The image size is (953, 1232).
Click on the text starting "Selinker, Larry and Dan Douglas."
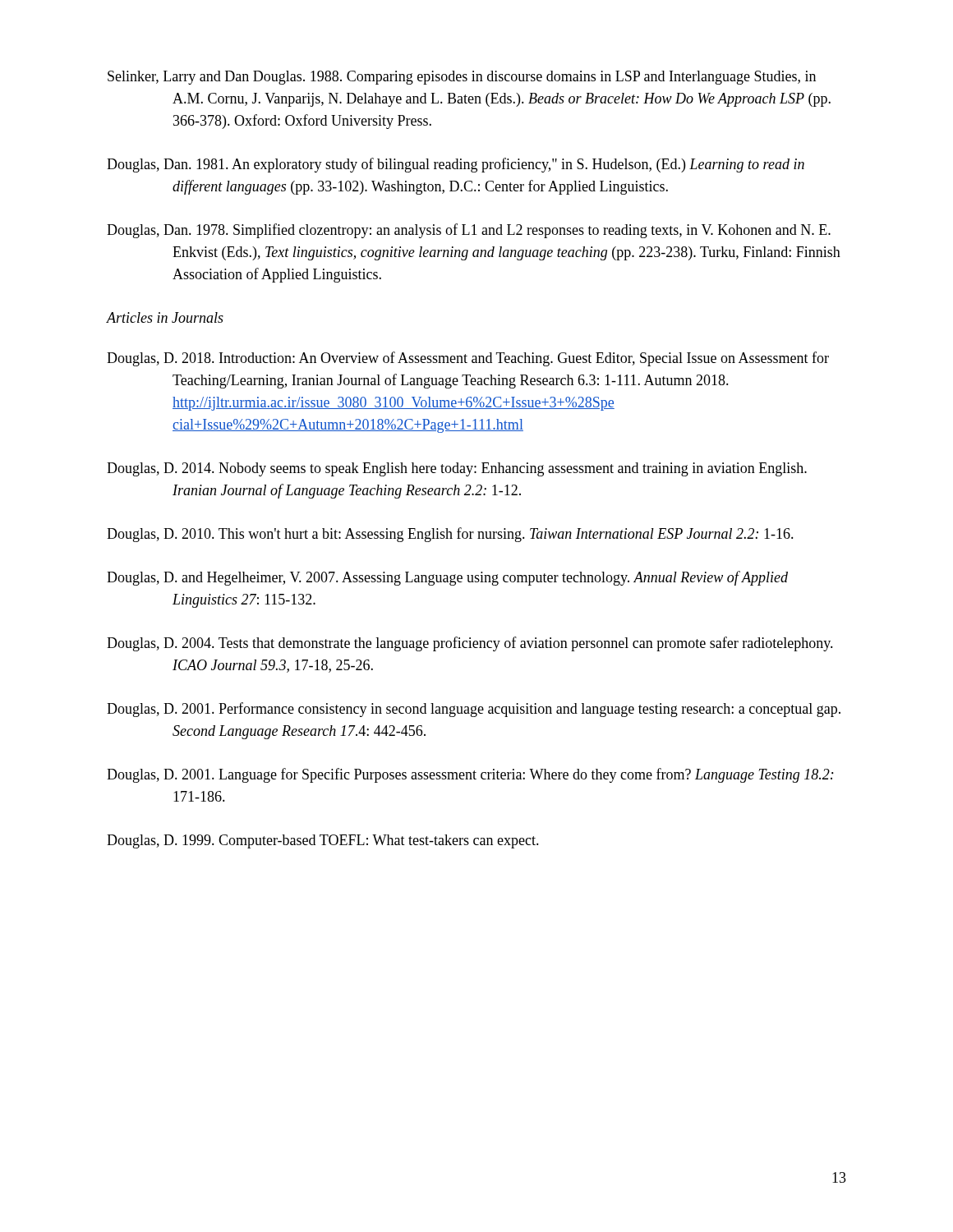[x=469, y=99]
